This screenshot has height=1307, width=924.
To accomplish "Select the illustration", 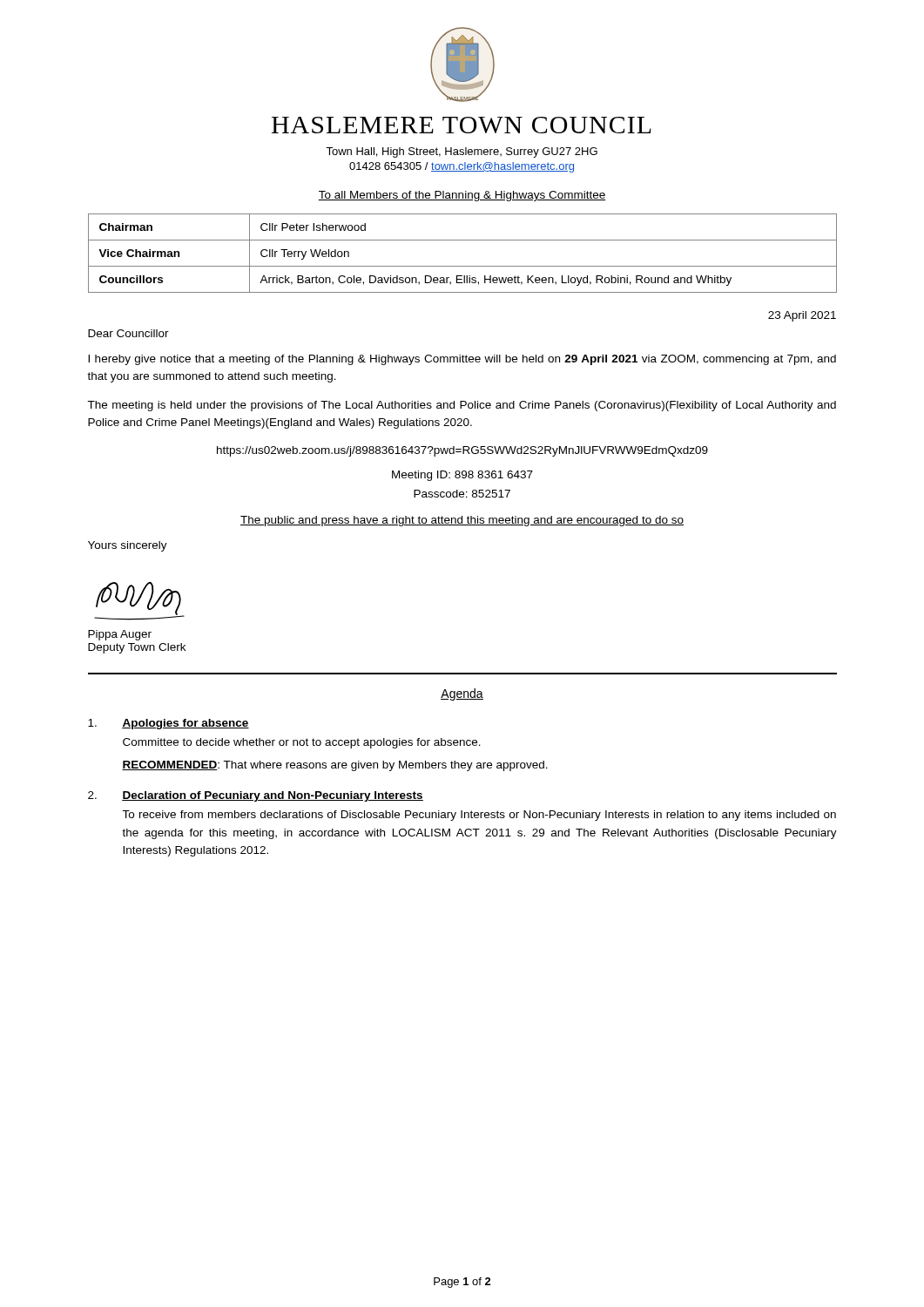I will click(462, 591).
